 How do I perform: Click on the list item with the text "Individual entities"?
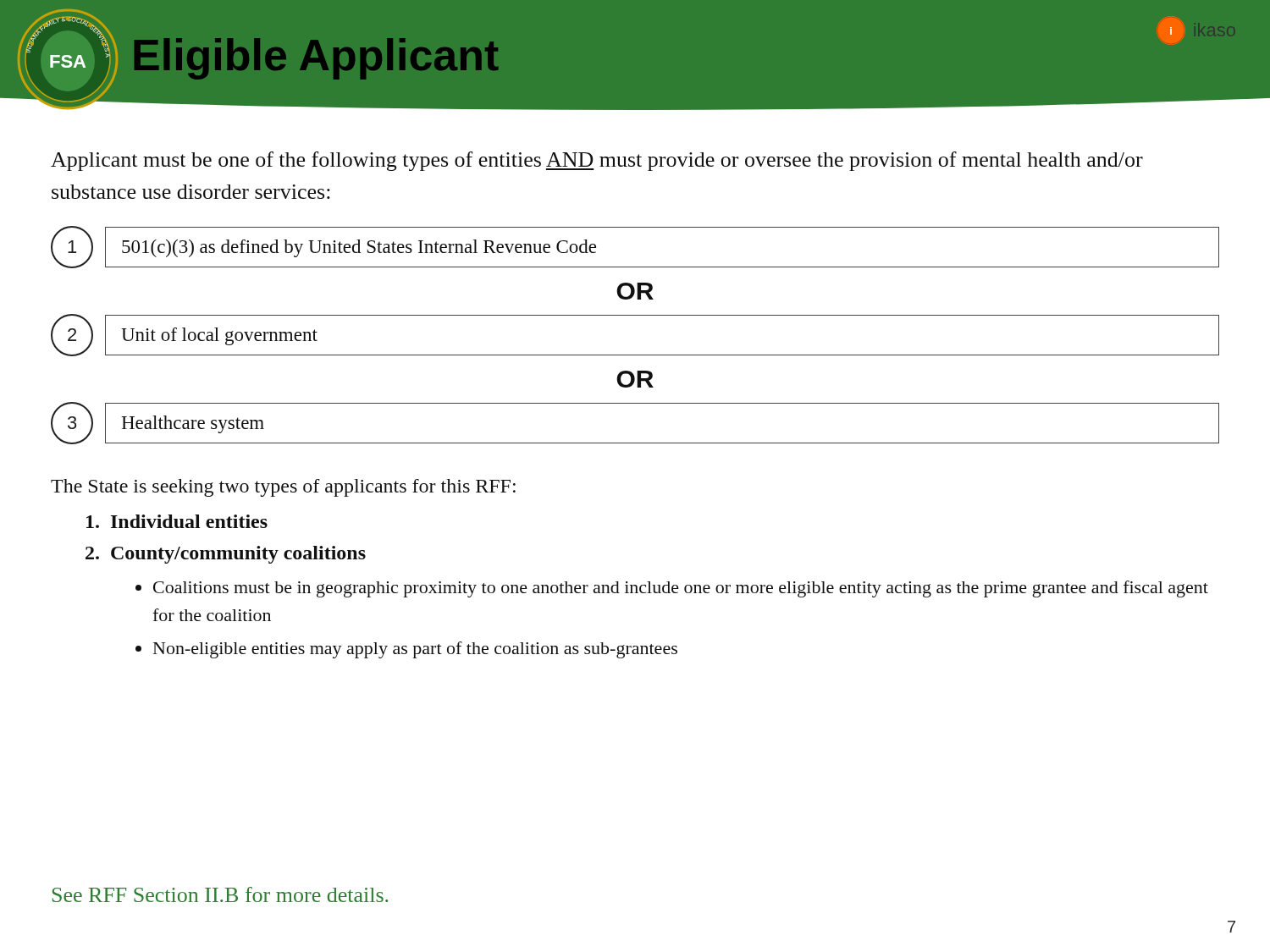(x=176, y=521)
